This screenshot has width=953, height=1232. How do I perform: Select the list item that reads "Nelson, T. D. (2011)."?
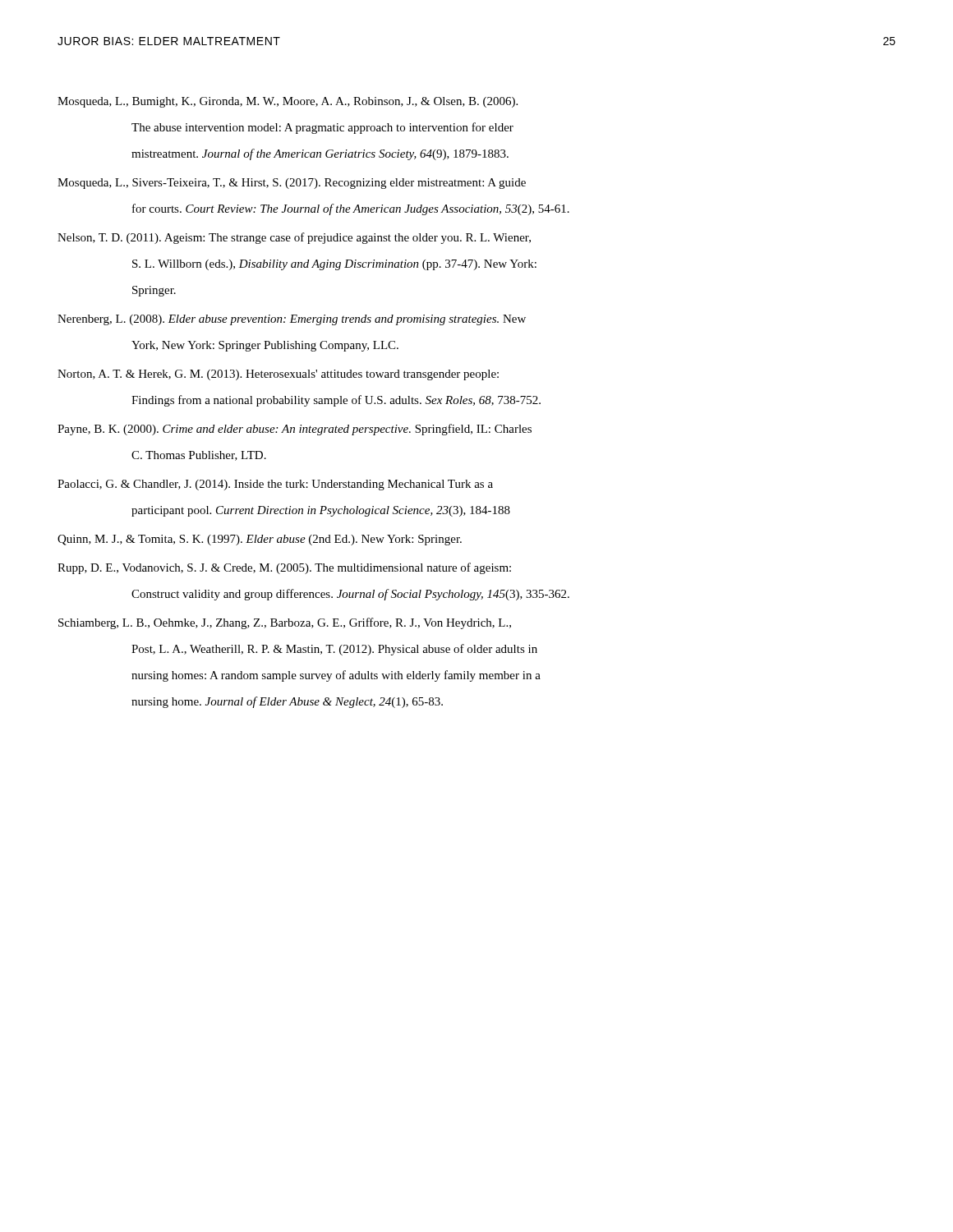pos(476,264)
